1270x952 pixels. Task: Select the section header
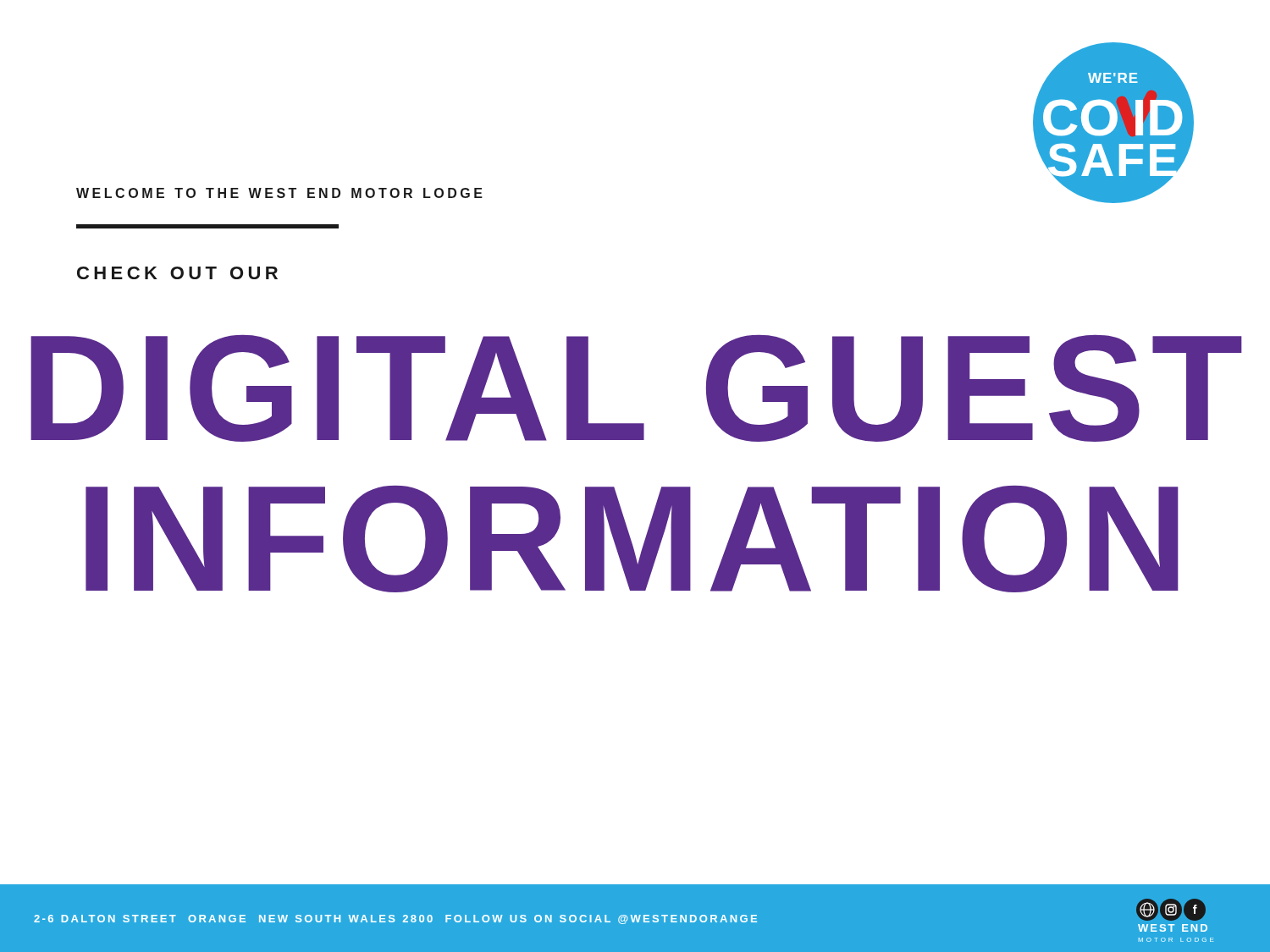[x=179, y=273]
